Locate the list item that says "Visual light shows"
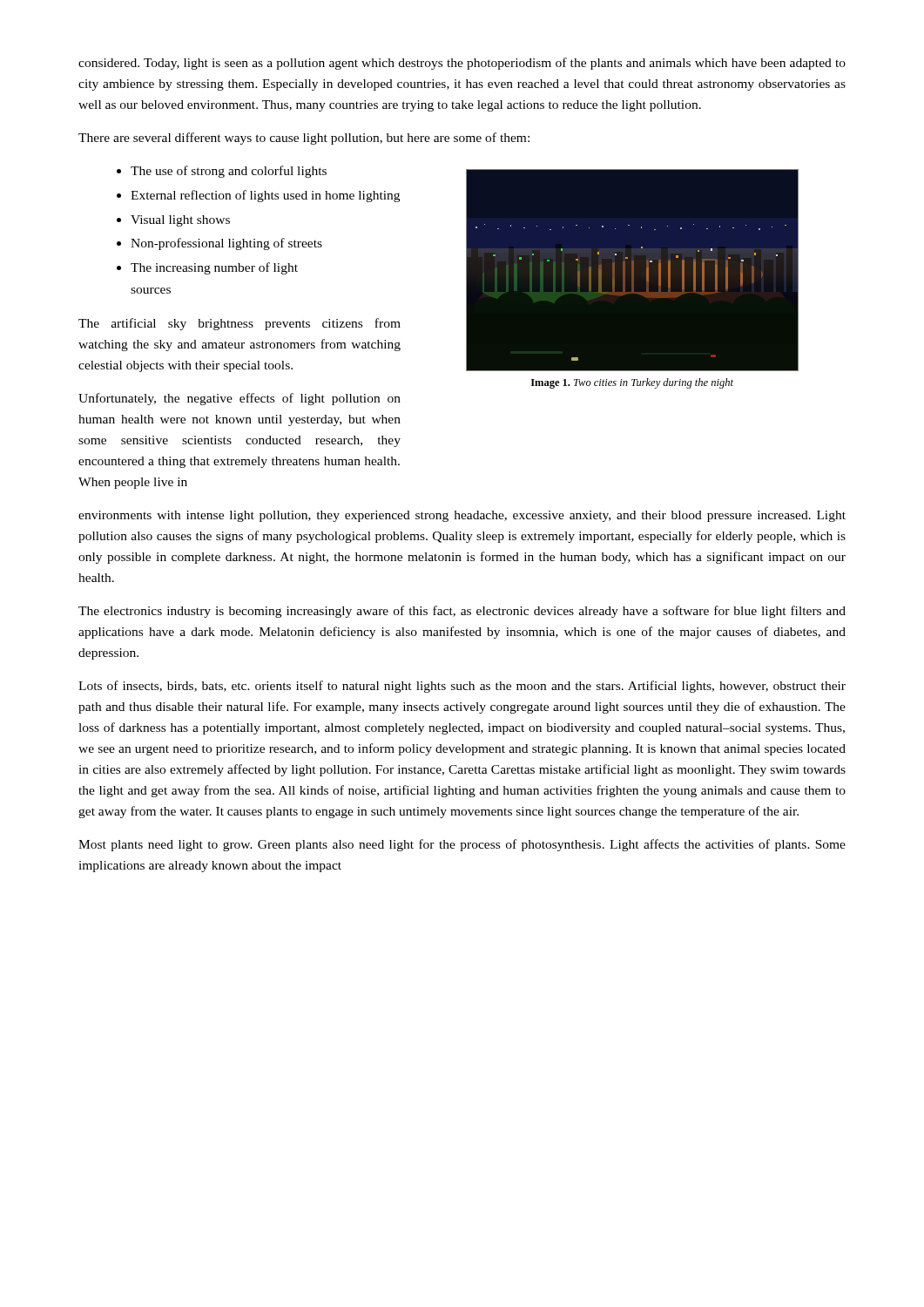 pos(181,219)
